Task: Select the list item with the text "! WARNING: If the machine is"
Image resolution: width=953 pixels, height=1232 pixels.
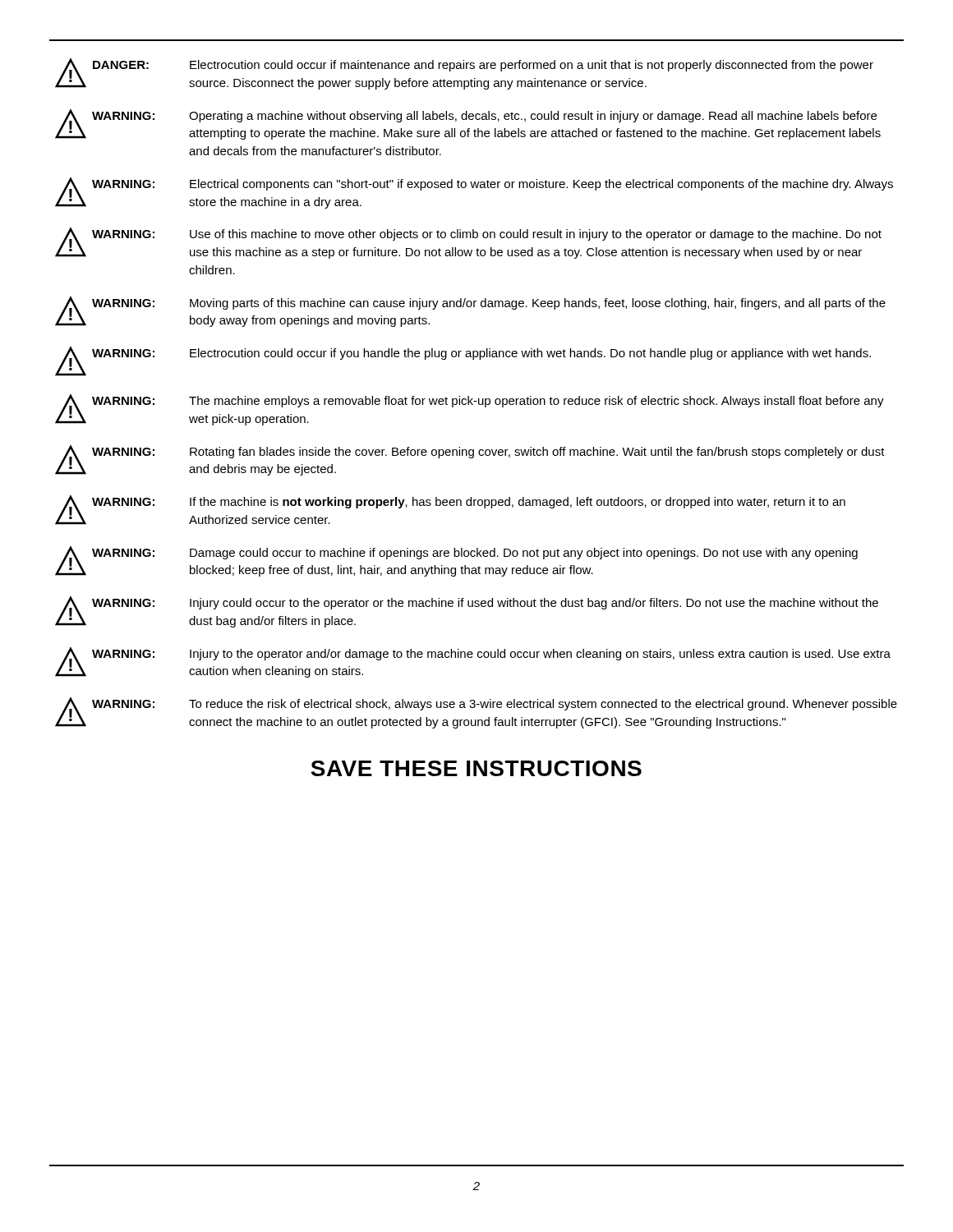Action: coord(476,511)
